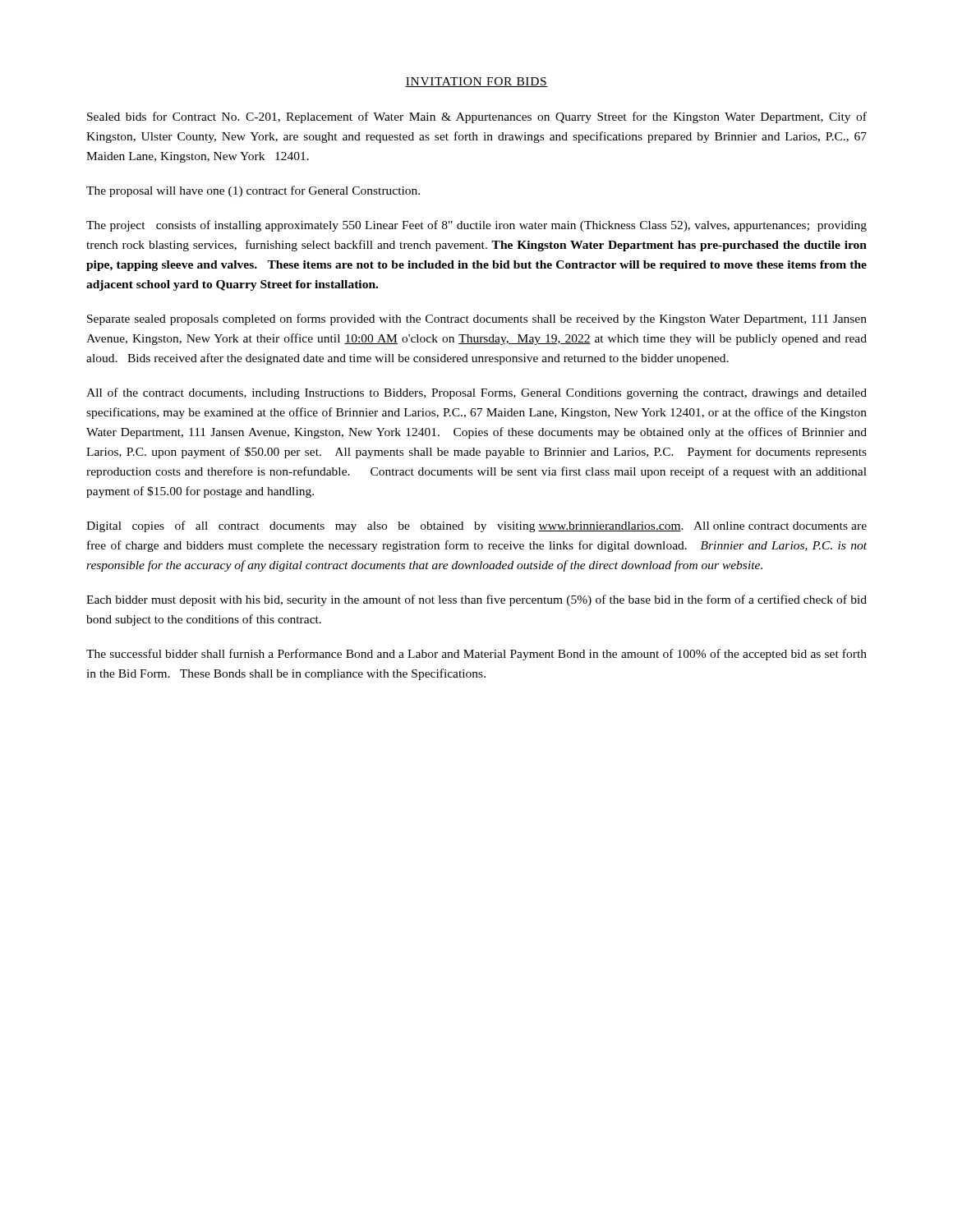Viewport: 953px width, 1232px height.
Task: Locate the block of text that opens with "The project consists"
Action: point(476,254)
